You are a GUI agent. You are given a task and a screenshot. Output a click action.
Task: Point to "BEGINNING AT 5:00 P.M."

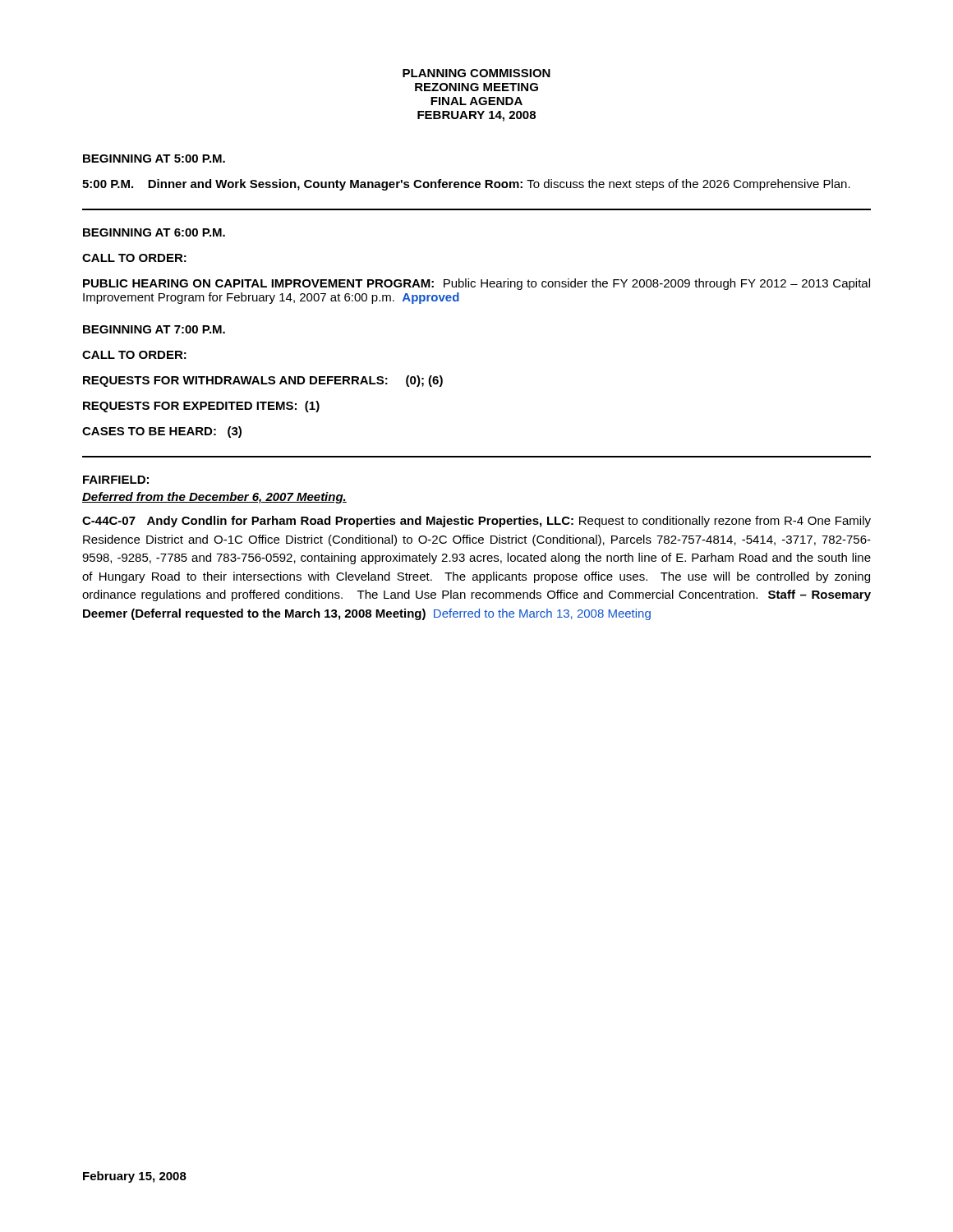click(x=154, y=158)
